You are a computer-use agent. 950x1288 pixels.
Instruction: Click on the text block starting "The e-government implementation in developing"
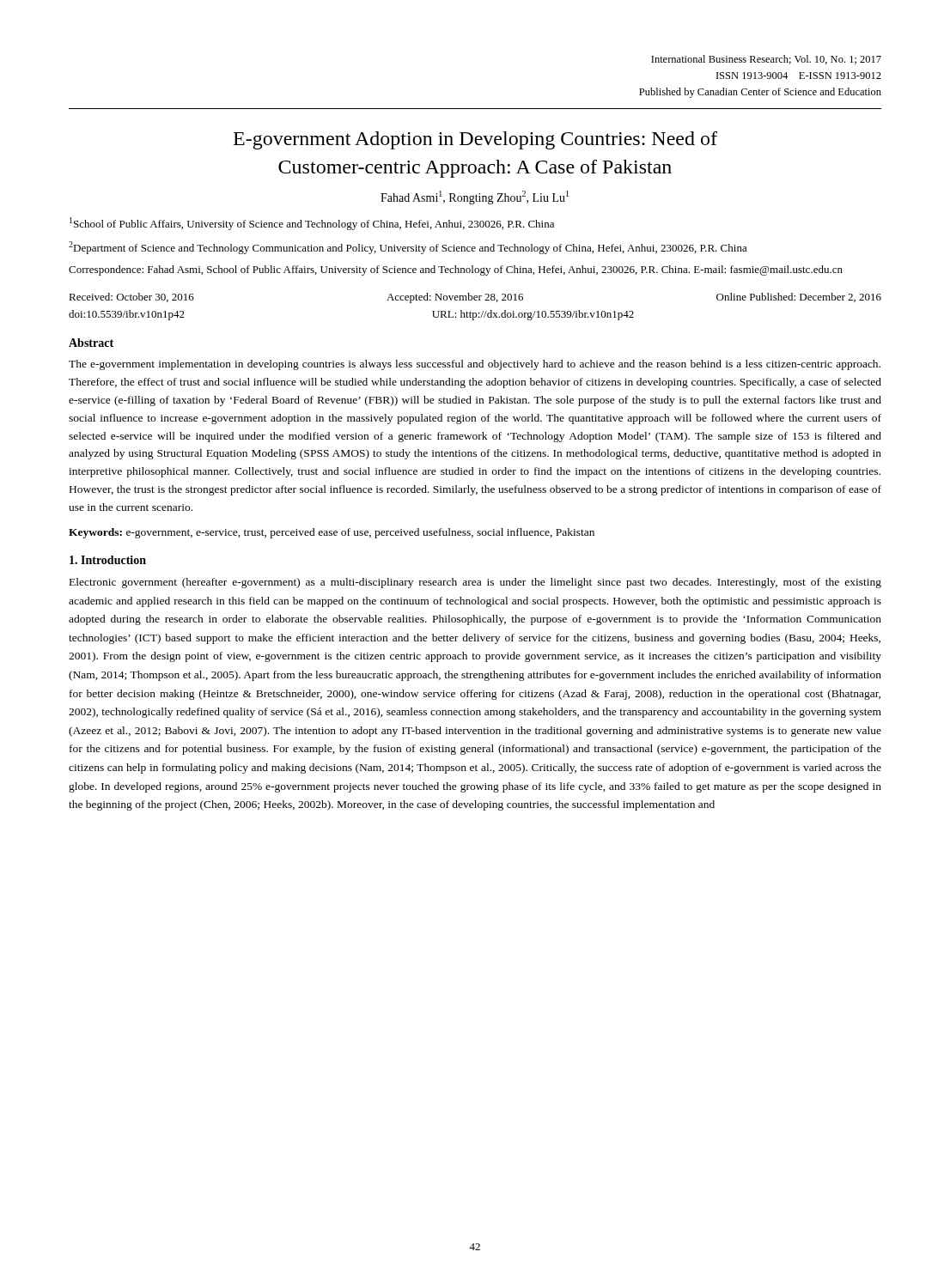tap(475, 435)
